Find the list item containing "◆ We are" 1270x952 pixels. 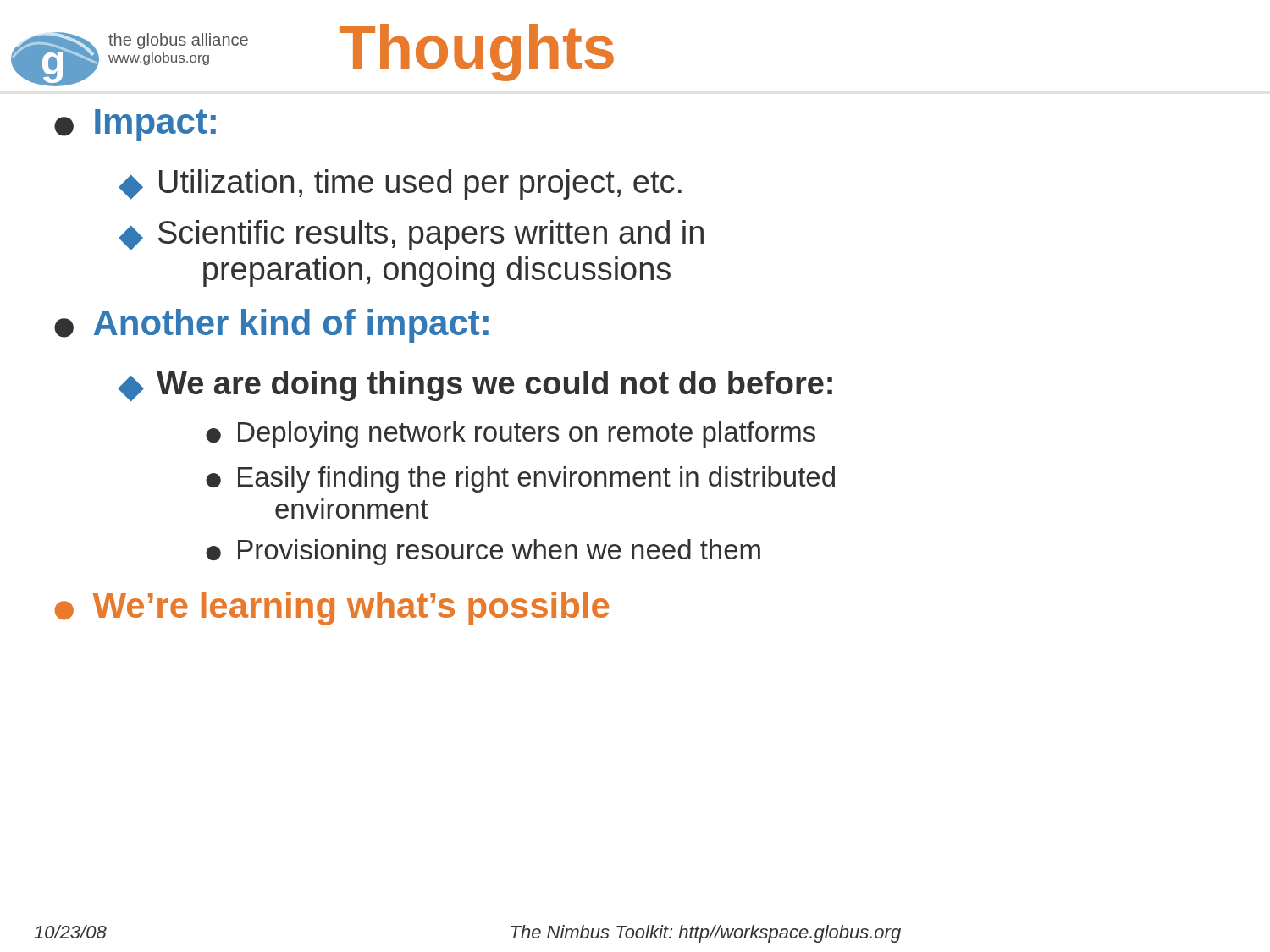669,385
